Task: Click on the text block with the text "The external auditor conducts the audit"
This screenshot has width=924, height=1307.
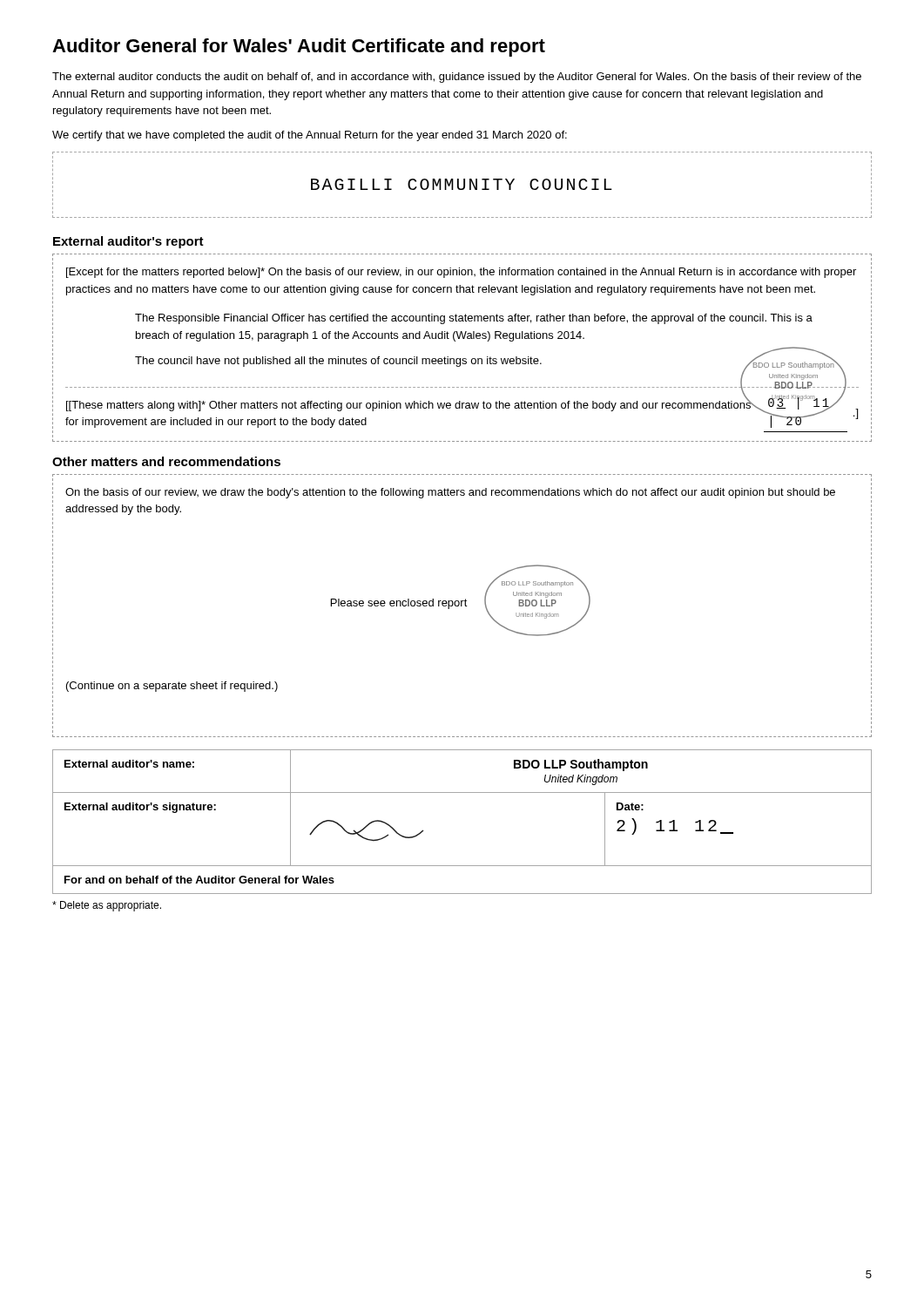Action: point(457,93)
